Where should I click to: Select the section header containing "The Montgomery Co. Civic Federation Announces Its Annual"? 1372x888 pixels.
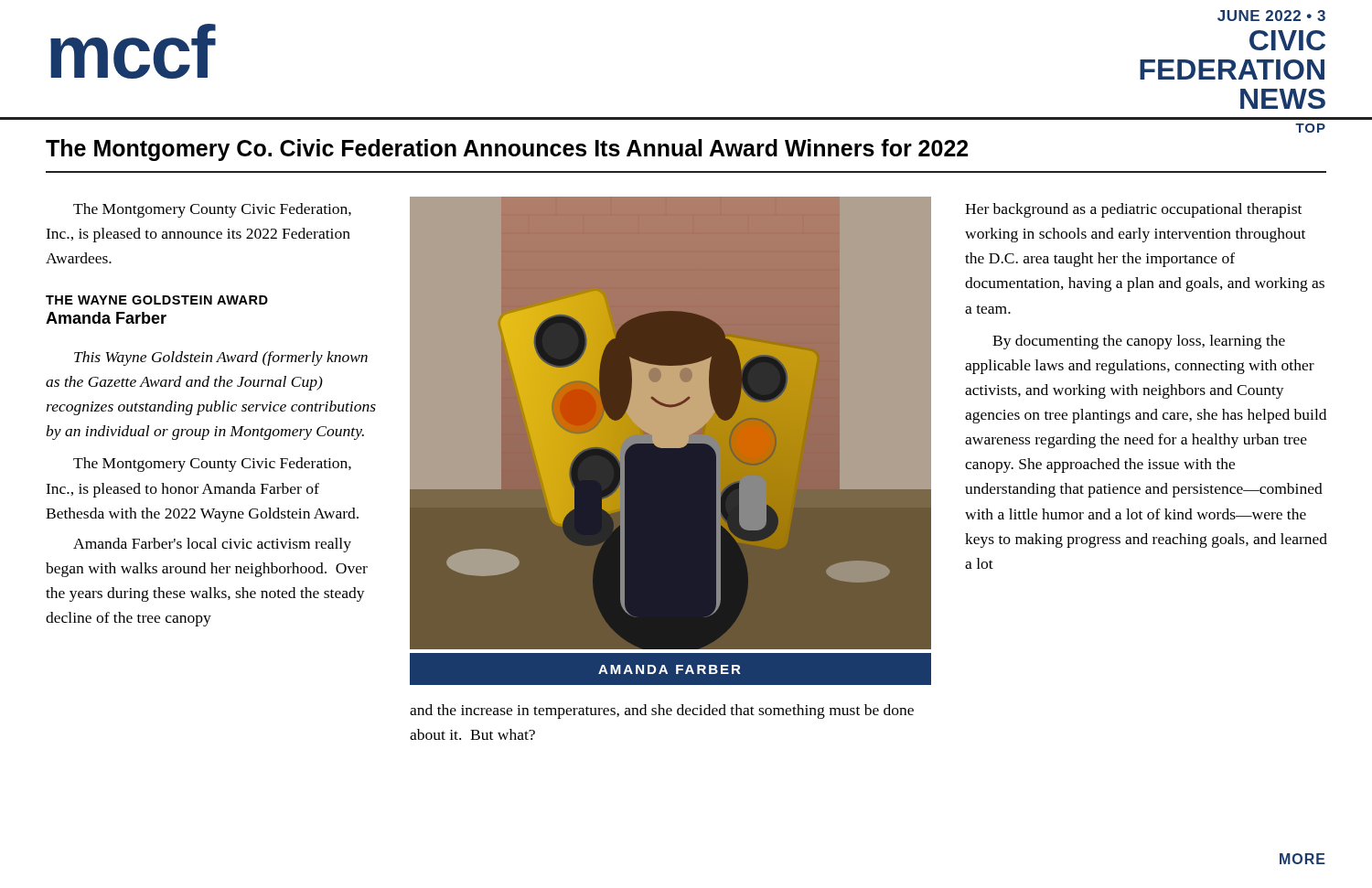coord(507,148)
